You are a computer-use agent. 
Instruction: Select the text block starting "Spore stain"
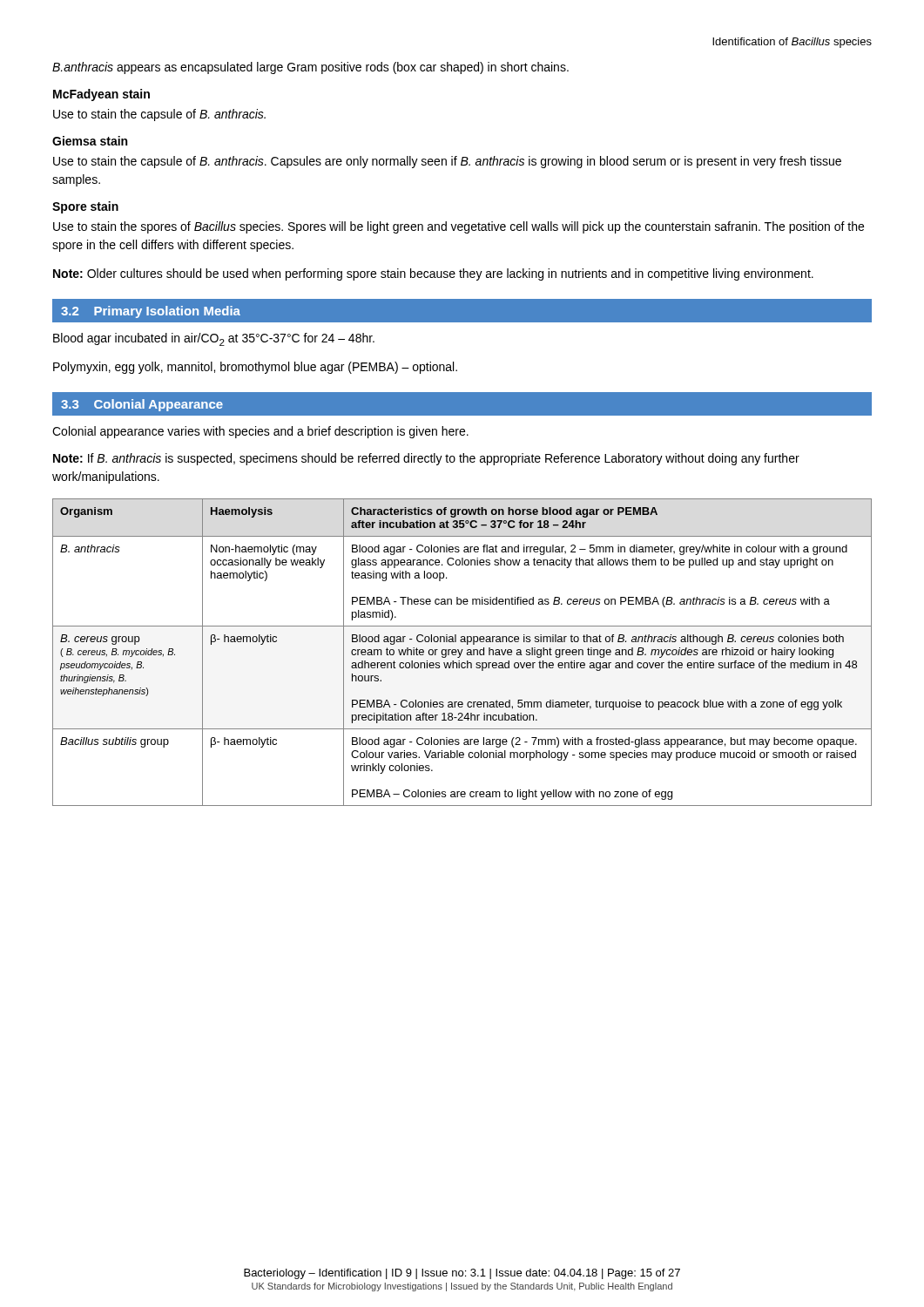tap(85, 207)
